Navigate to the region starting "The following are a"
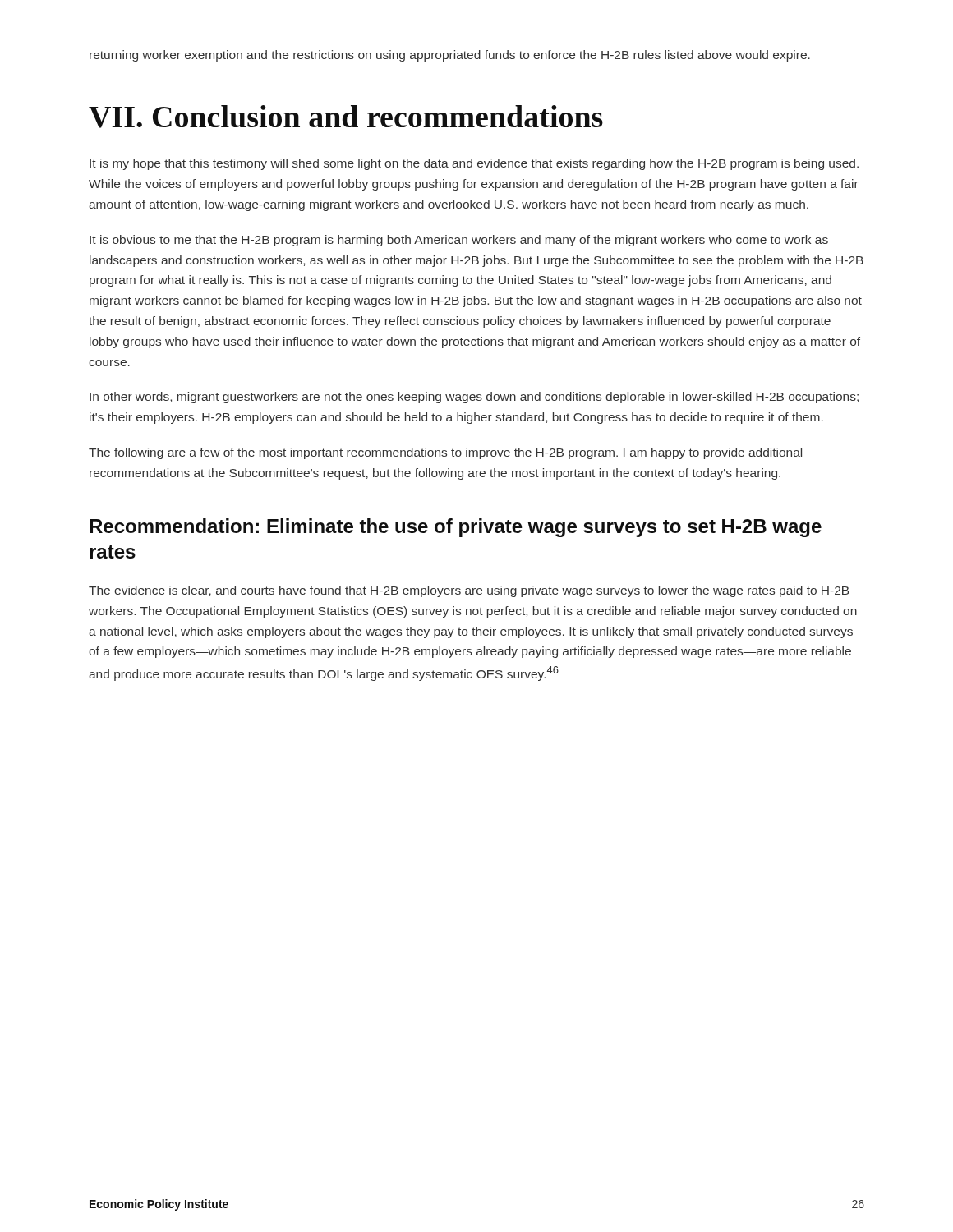Viewport: 953px width, 1232px height. 446,462
